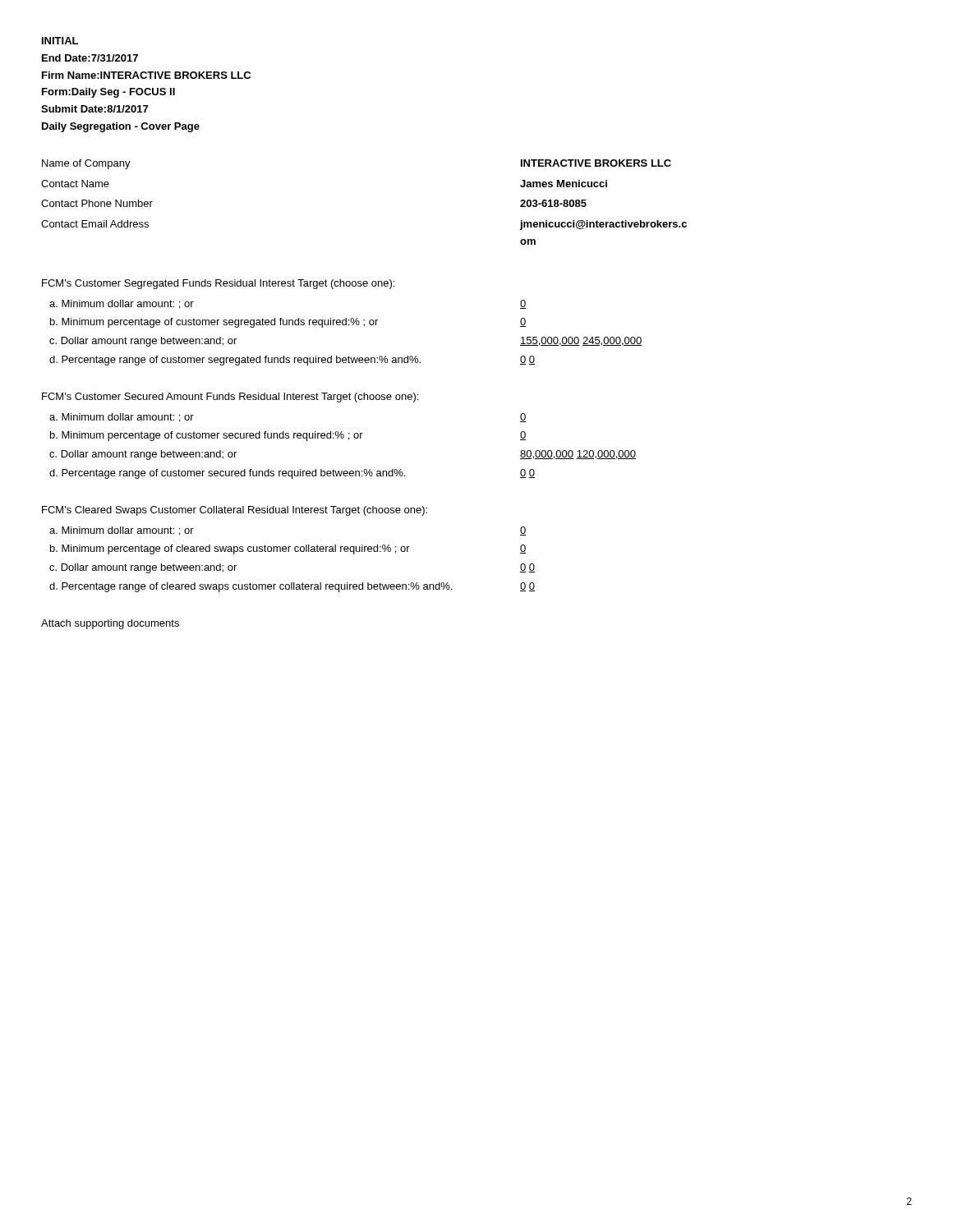953x1232 pixels.
Task: Find the passage starting "James Menicucci"
Action: tap(564, 183)
